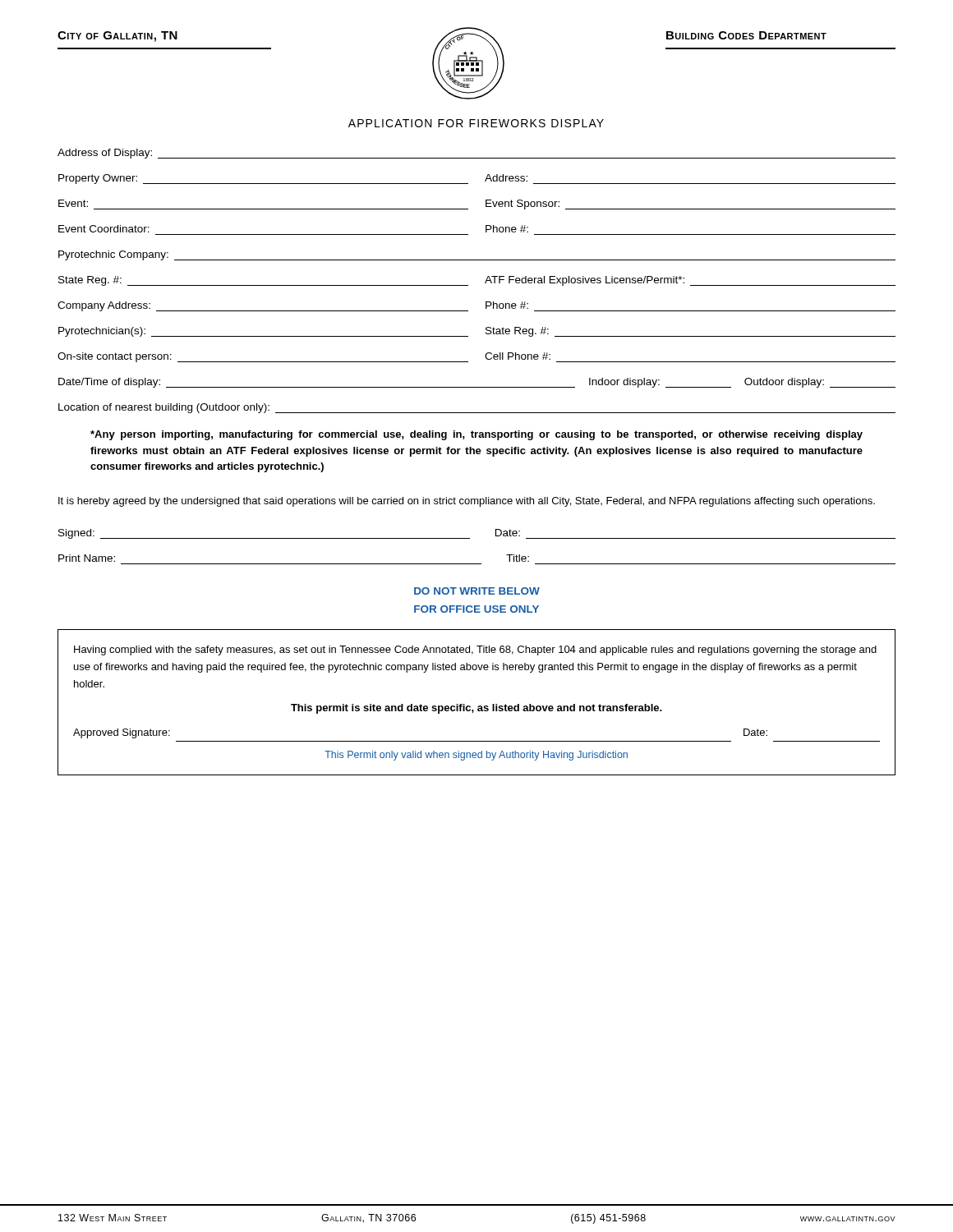
Task: Select the text with the text "Property Owner: Address:"
Action: tap(476, 177)
